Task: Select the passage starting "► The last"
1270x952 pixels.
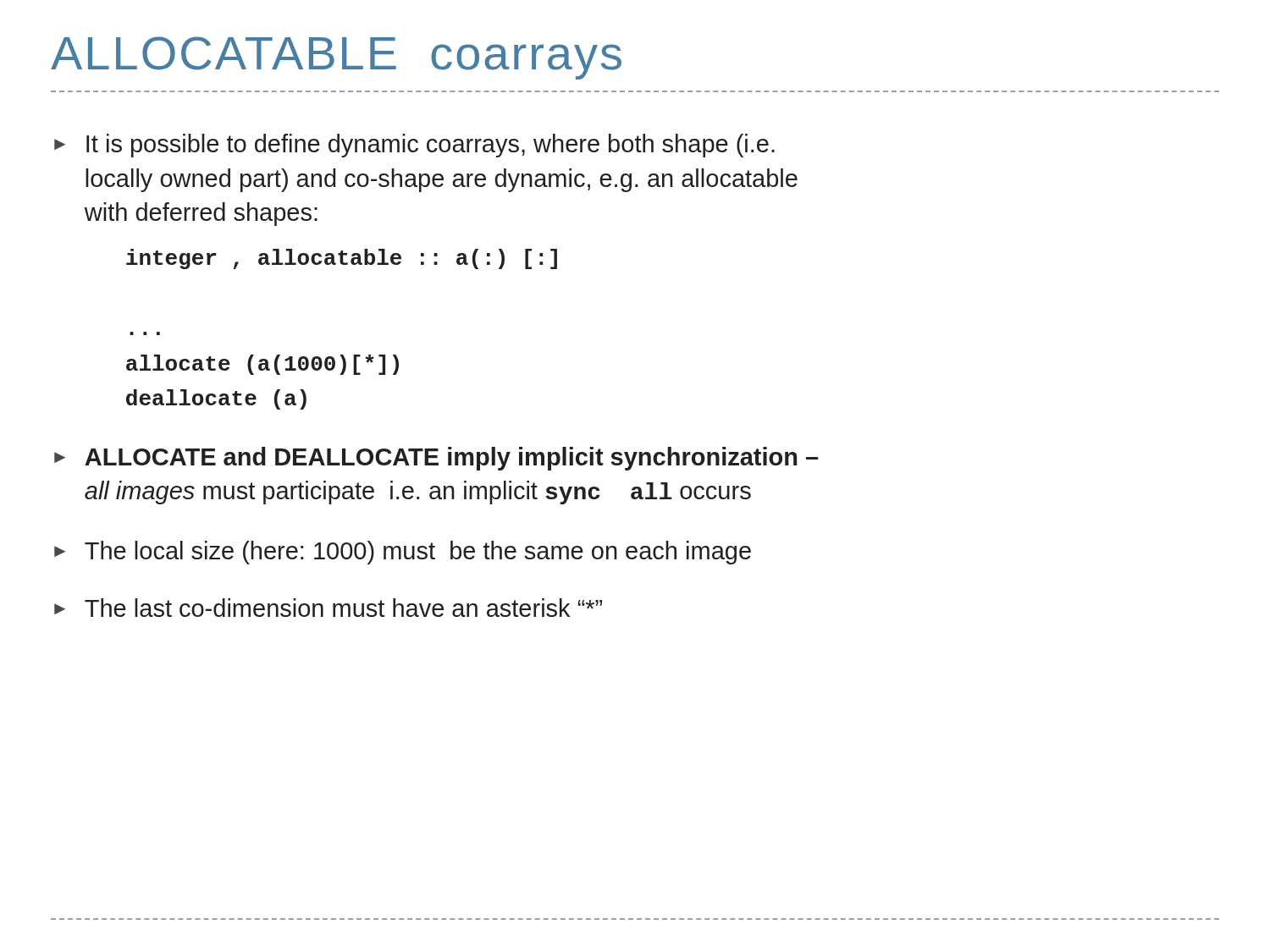Action: 327,609
